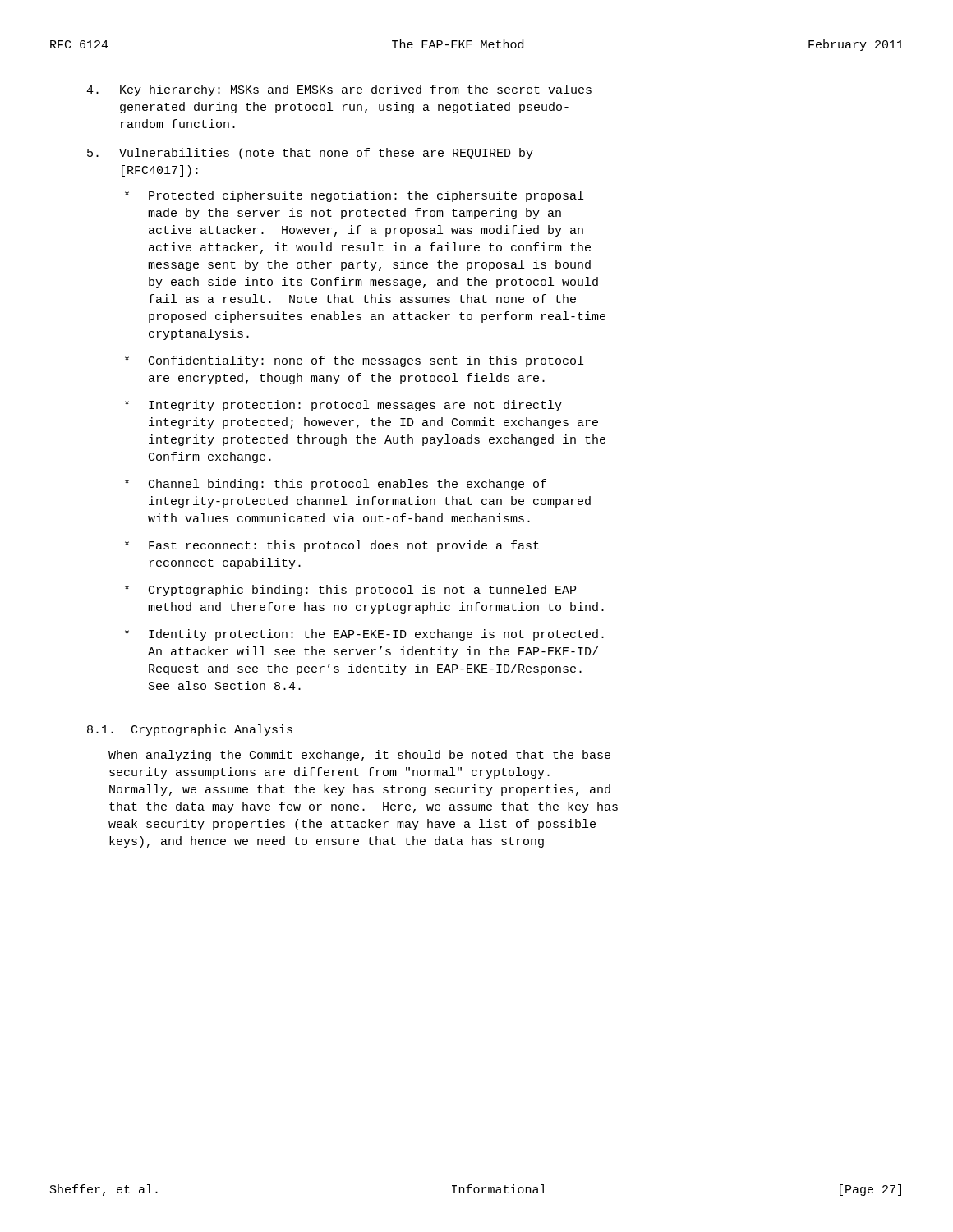The height and width of the screenshot is (1232, 953).
Task: Locate the element starting "* Confidentiality: none of the messages sent"
Action: [493, 370]
